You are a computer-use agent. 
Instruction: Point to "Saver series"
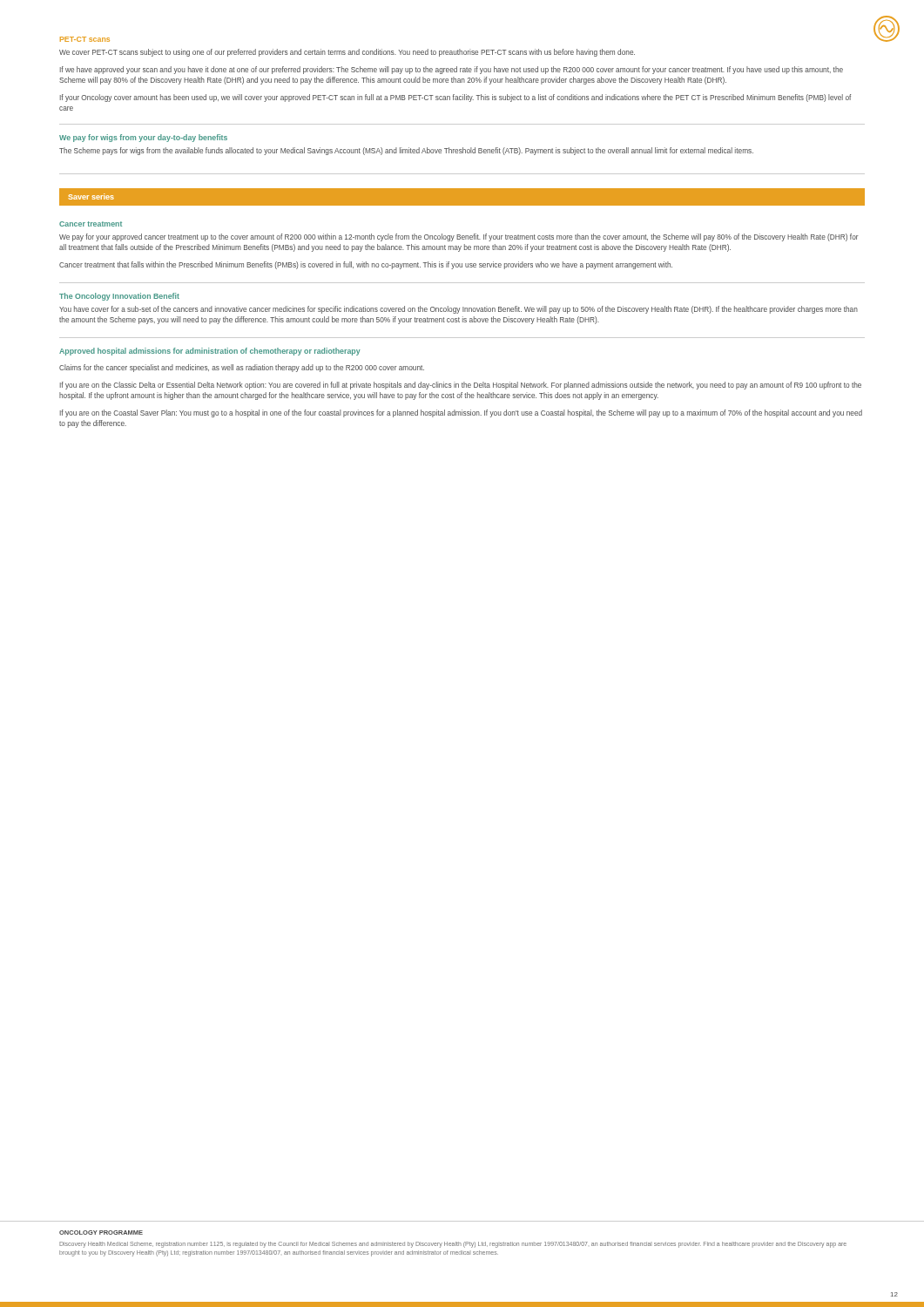click(462, 197)
